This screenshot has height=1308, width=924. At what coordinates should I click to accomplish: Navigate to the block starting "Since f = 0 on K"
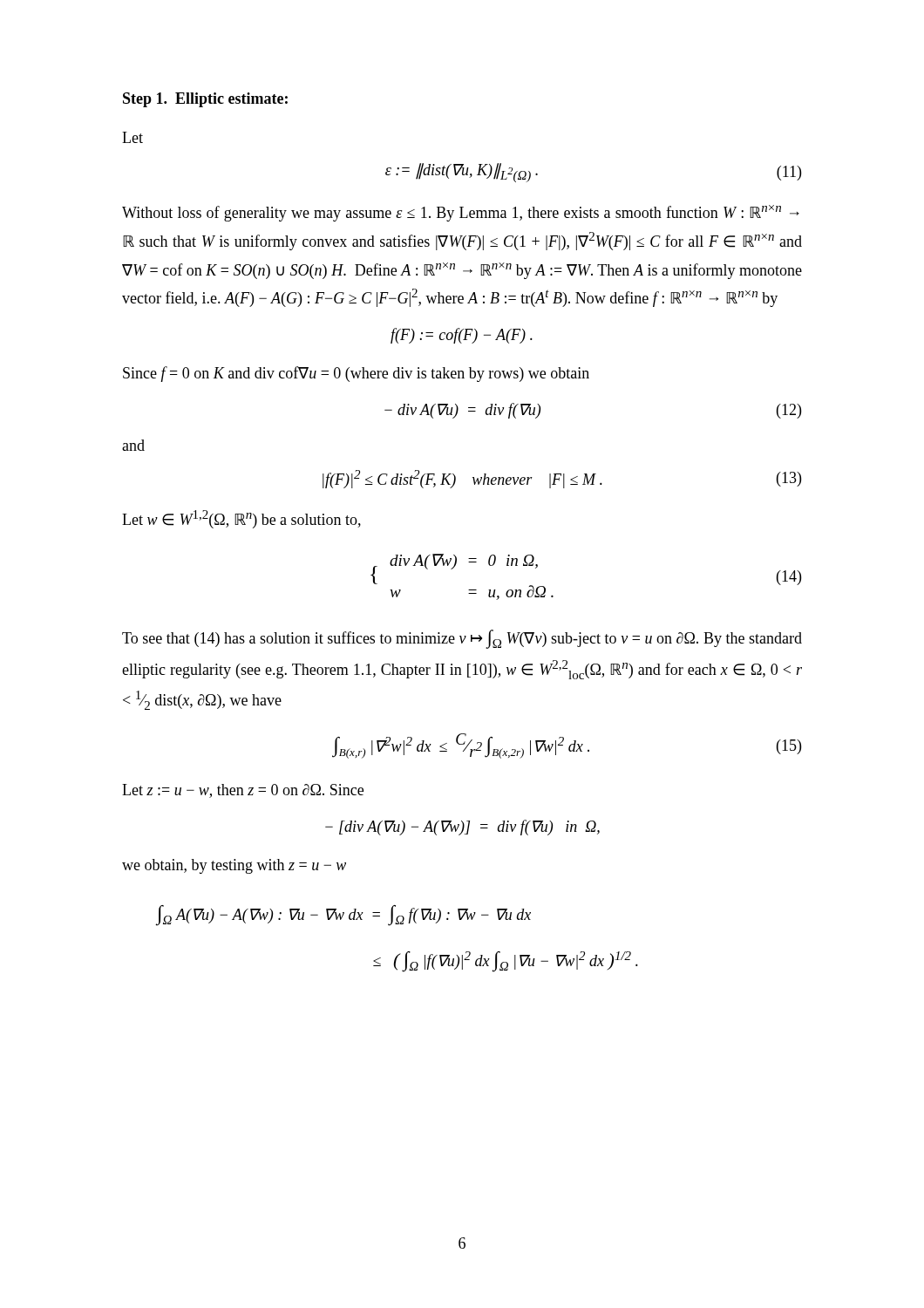tap(356, 373)
